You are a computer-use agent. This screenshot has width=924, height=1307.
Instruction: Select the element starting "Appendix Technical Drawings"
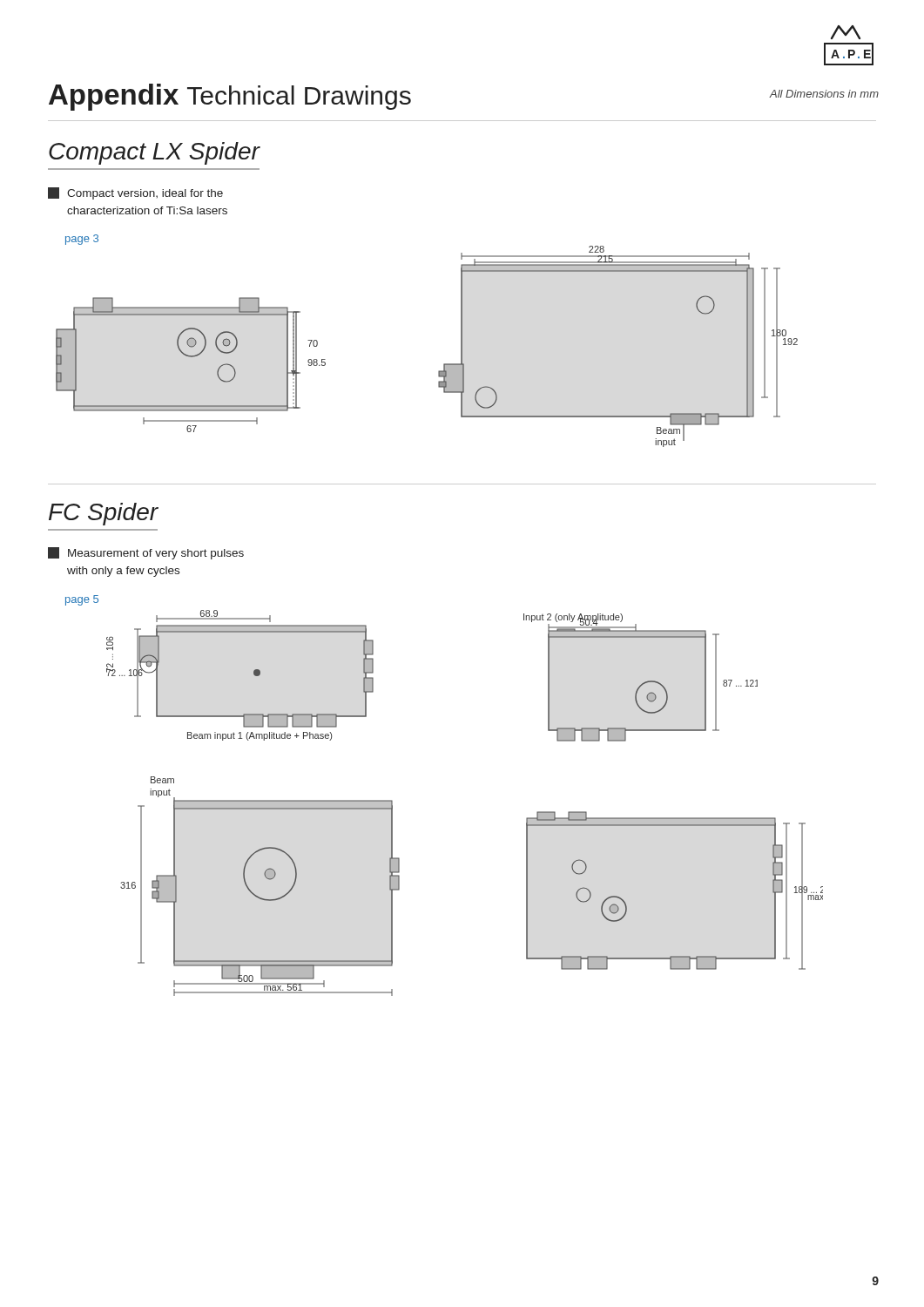(x=230, y=95)
